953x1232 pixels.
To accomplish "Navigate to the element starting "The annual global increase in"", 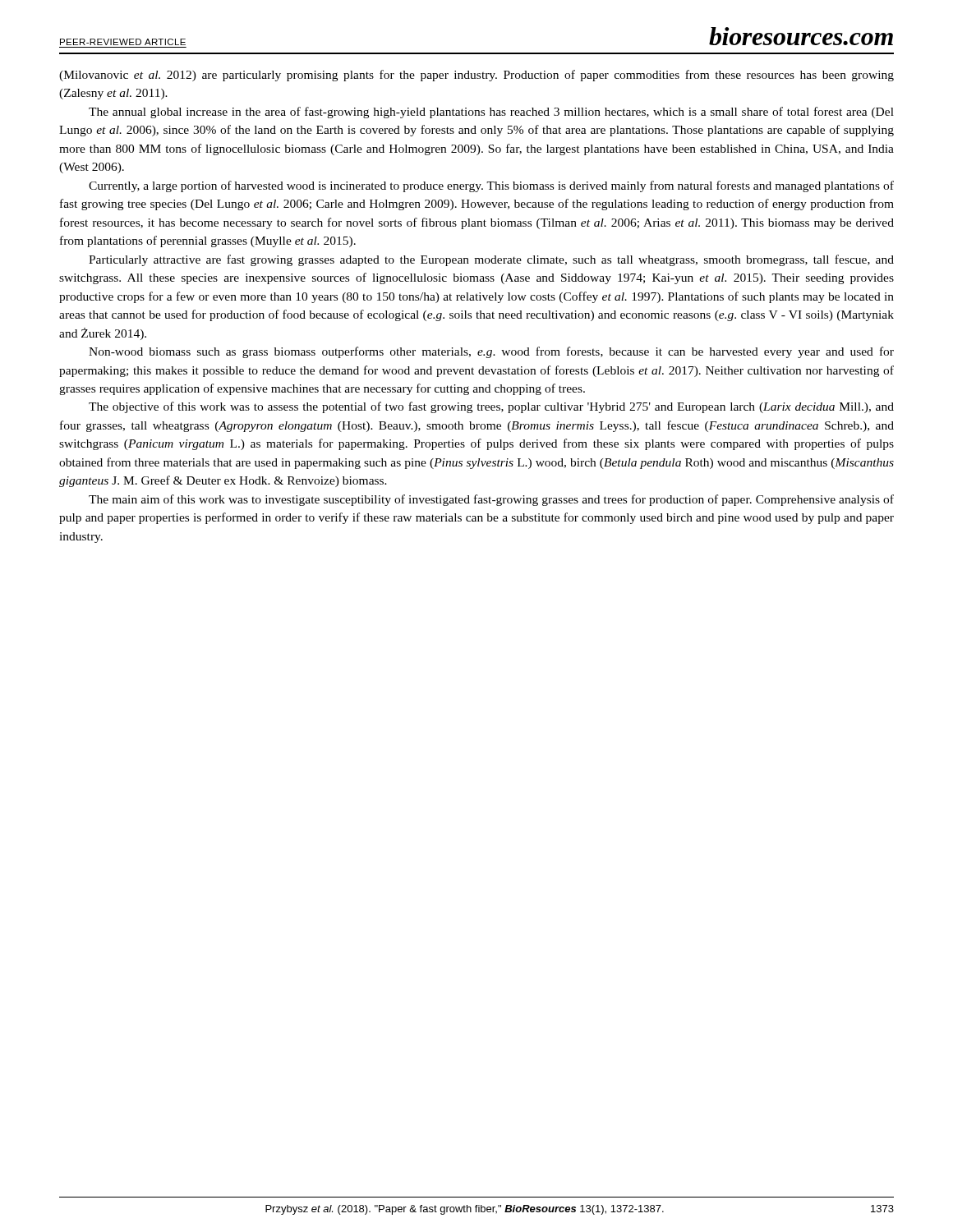I will click(x=476, y=140).
